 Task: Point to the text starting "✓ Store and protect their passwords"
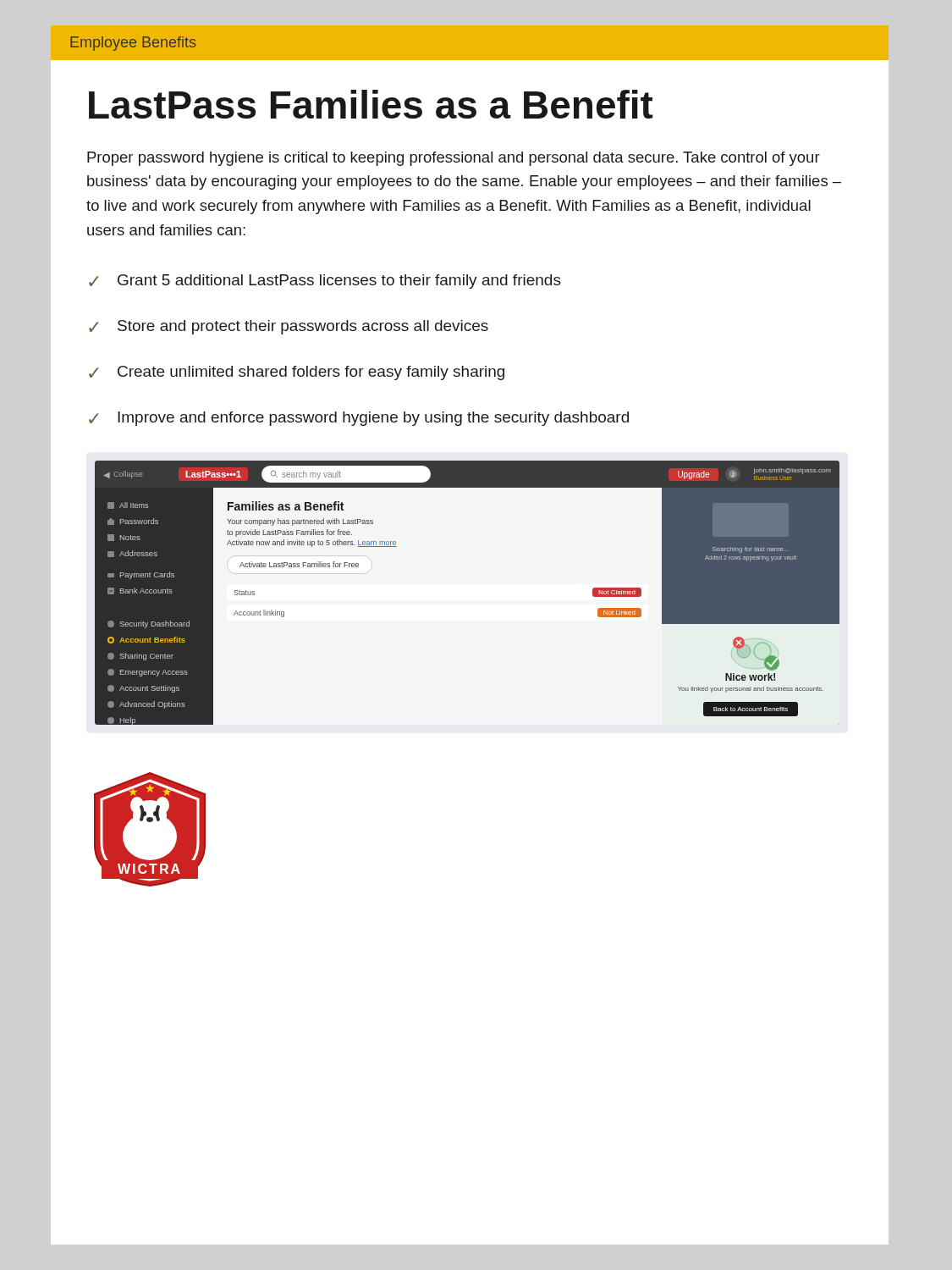[x=287, y=327]
